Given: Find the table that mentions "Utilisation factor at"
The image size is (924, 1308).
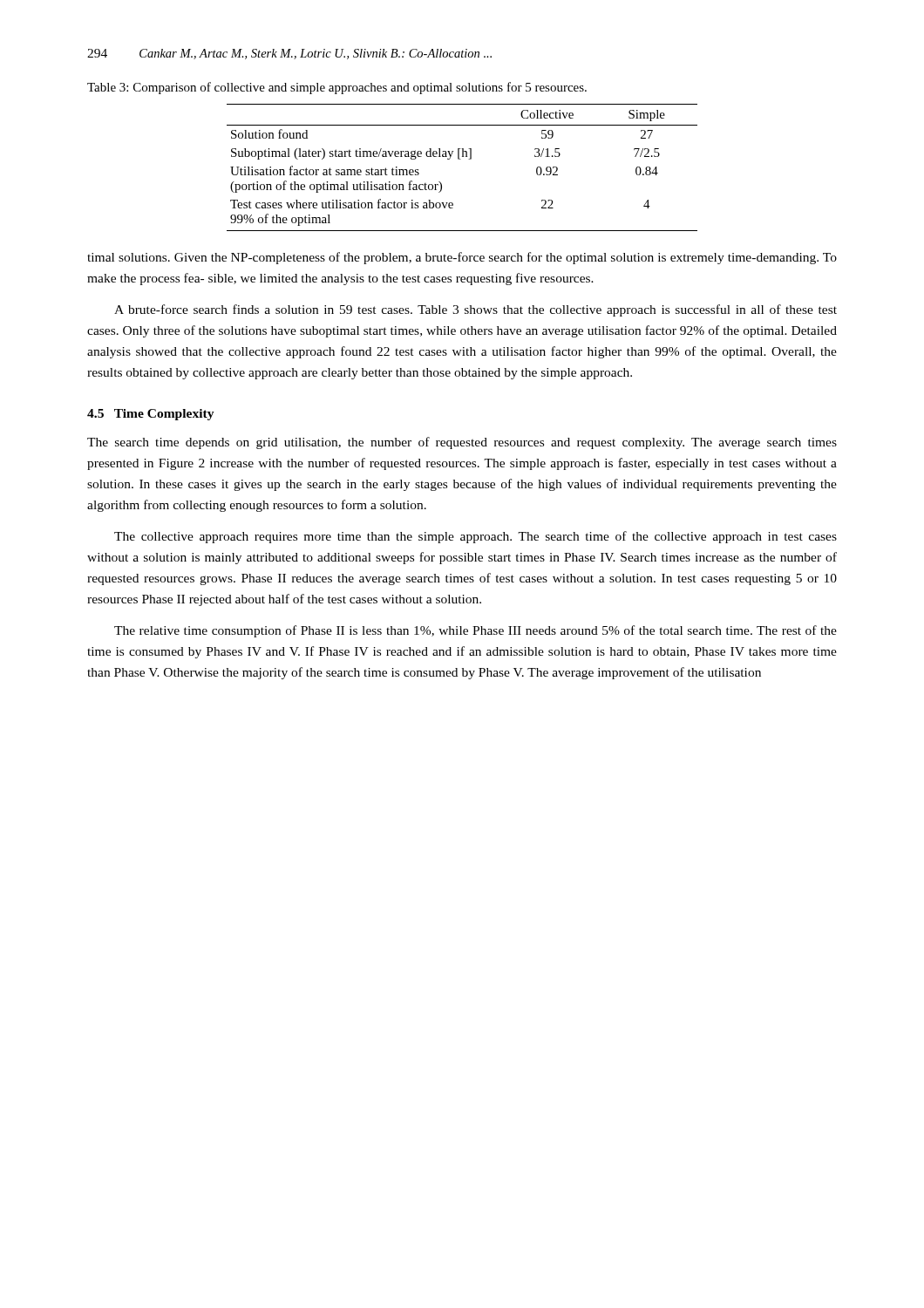Looking at the screenshot, I should (462, 167).
